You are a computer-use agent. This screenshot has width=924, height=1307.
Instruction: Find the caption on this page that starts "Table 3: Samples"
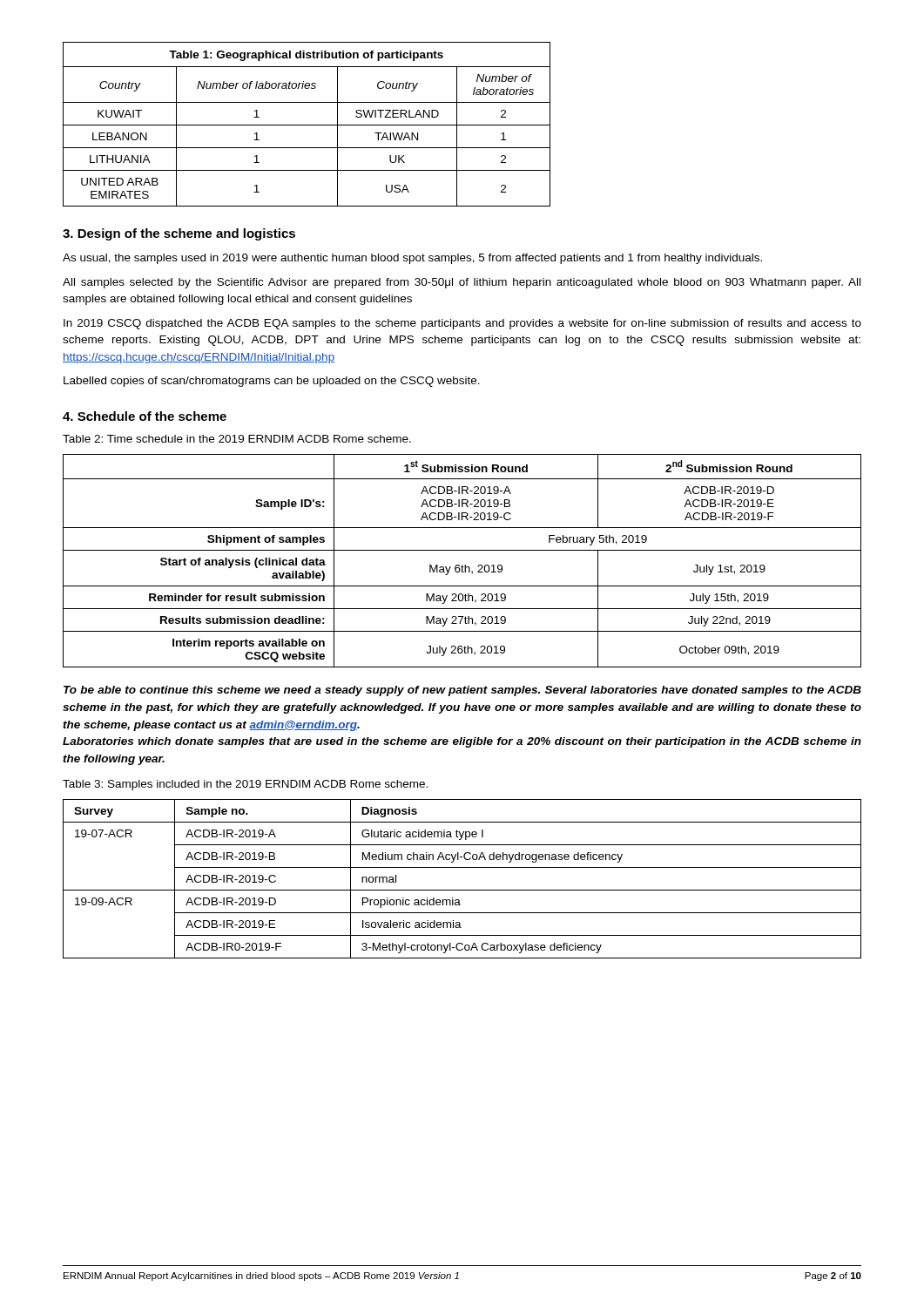coord(246,784)
